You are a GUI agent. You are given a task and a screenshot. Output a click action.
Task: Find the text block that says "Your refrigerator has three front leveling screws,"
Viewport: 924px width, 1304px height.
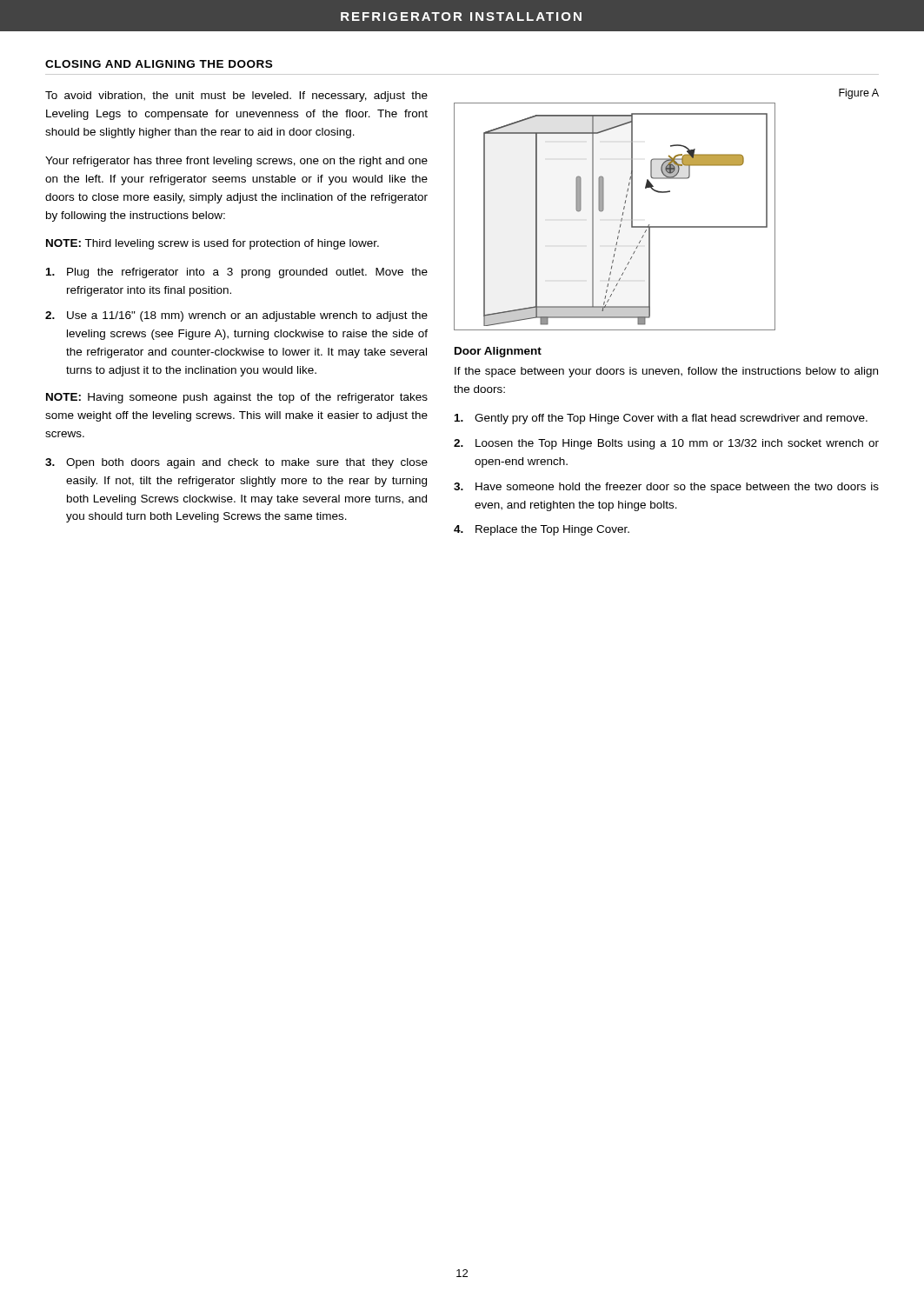click(236, 187)
